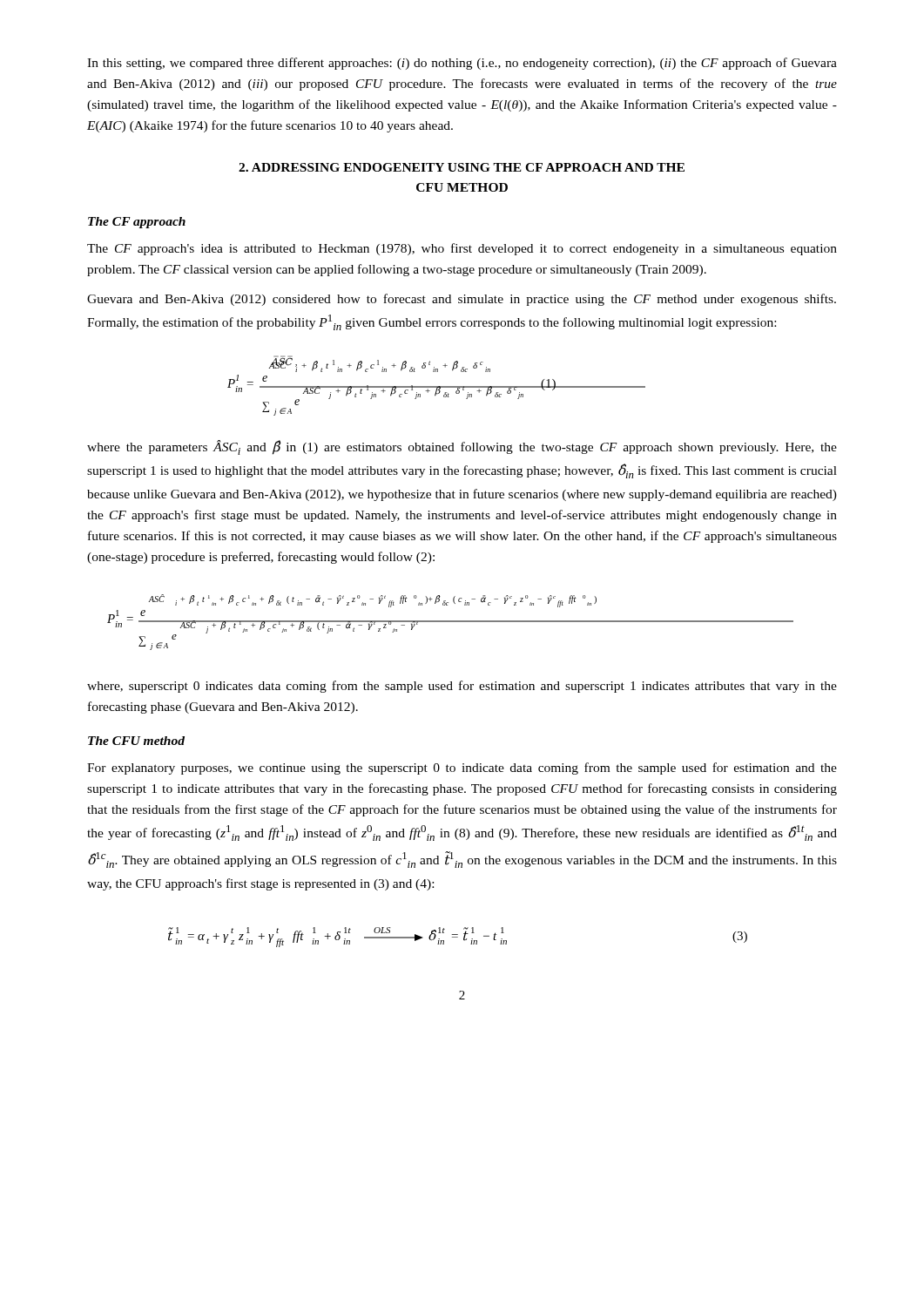924x1307 pixels.
Task: Select the text block that reads "where the parameters"
Action: (x=462, y=502)
